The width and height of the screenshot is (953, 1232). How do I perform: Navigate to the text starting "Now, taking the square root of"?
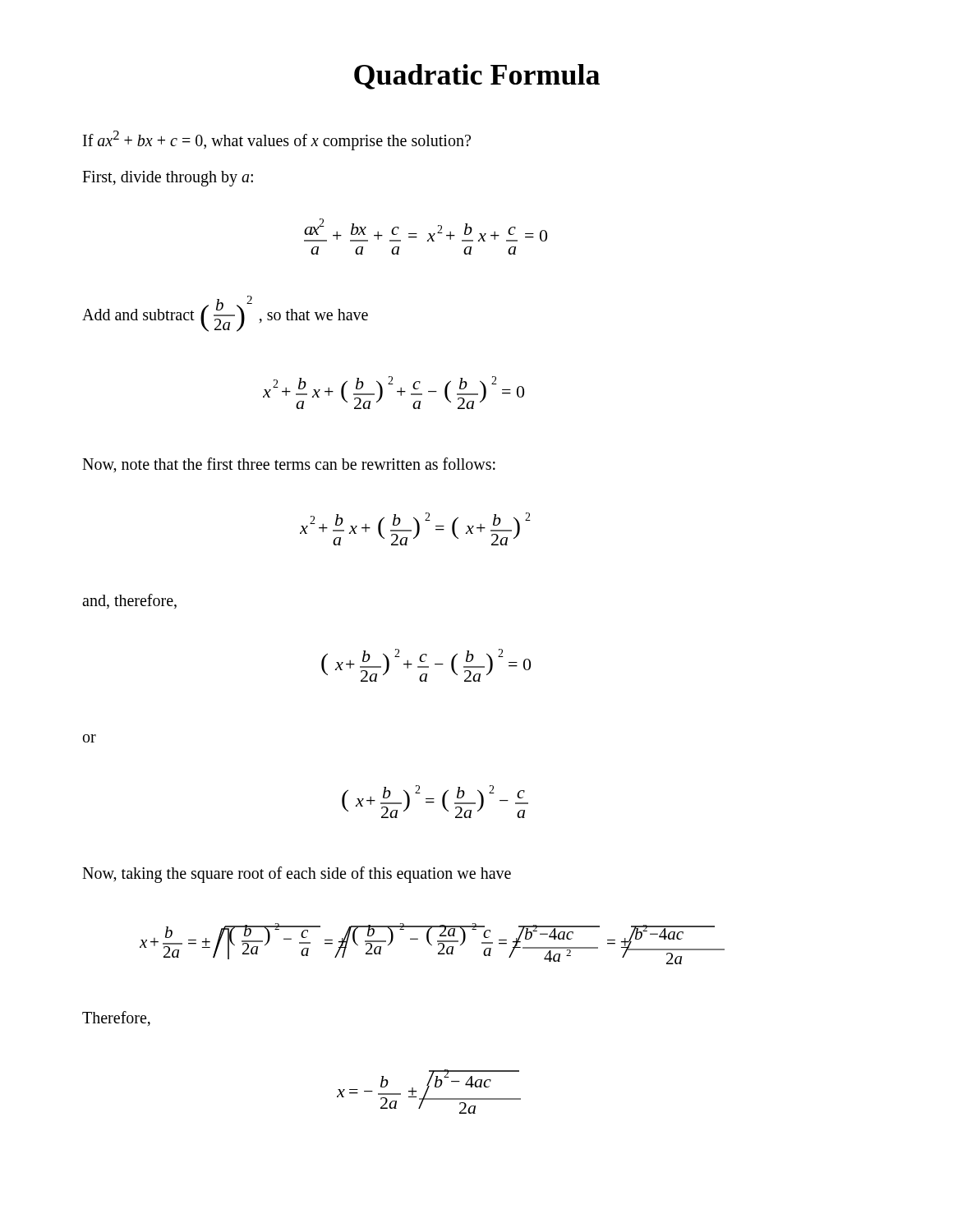pos(297,873)
